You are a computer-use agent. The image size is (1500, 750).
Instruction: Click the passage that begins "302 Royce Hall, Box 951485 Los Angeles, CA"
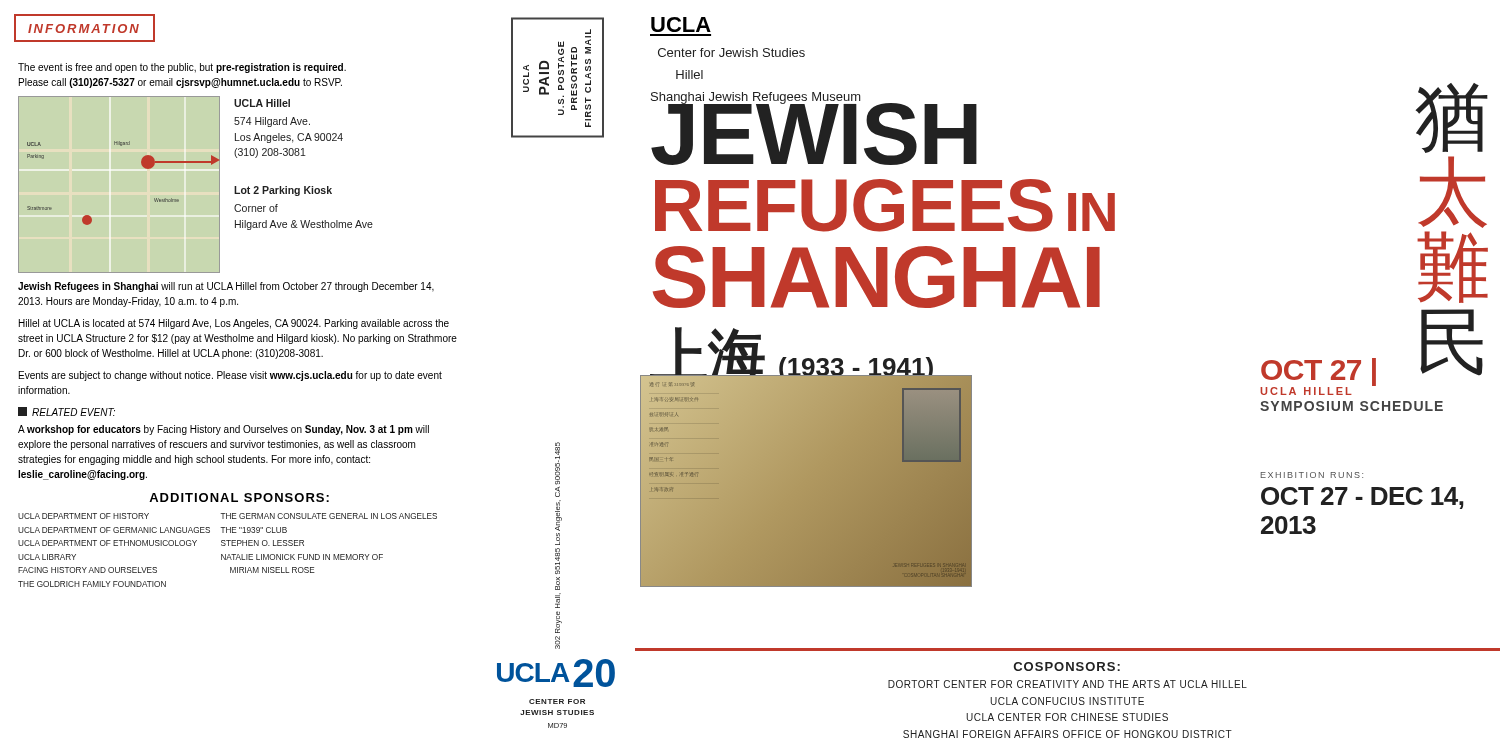[x=557, y=546]
